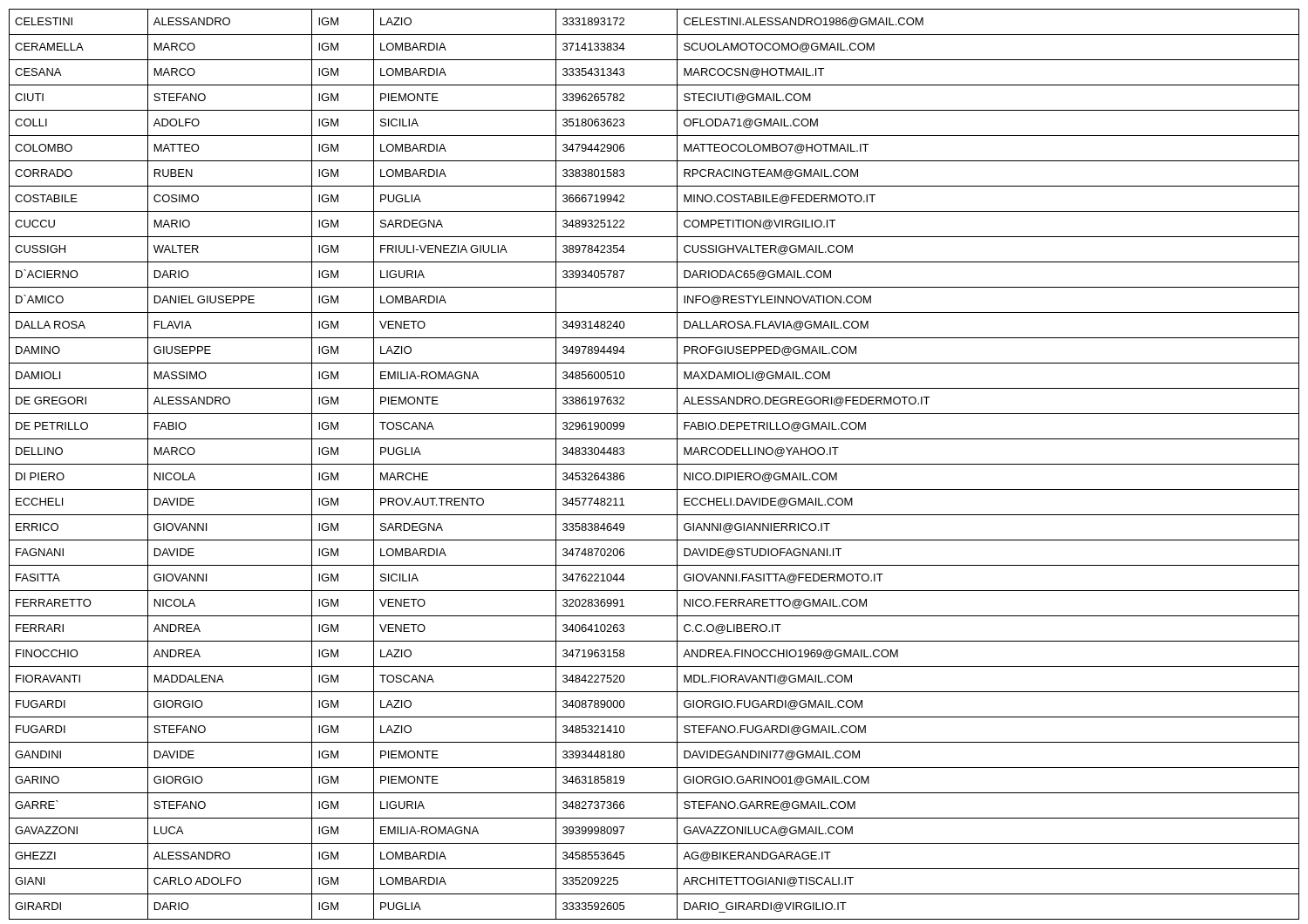
Task: Click on the table containing "DI PIERO"
Action: pyautogui.click(x=654, y=462)
